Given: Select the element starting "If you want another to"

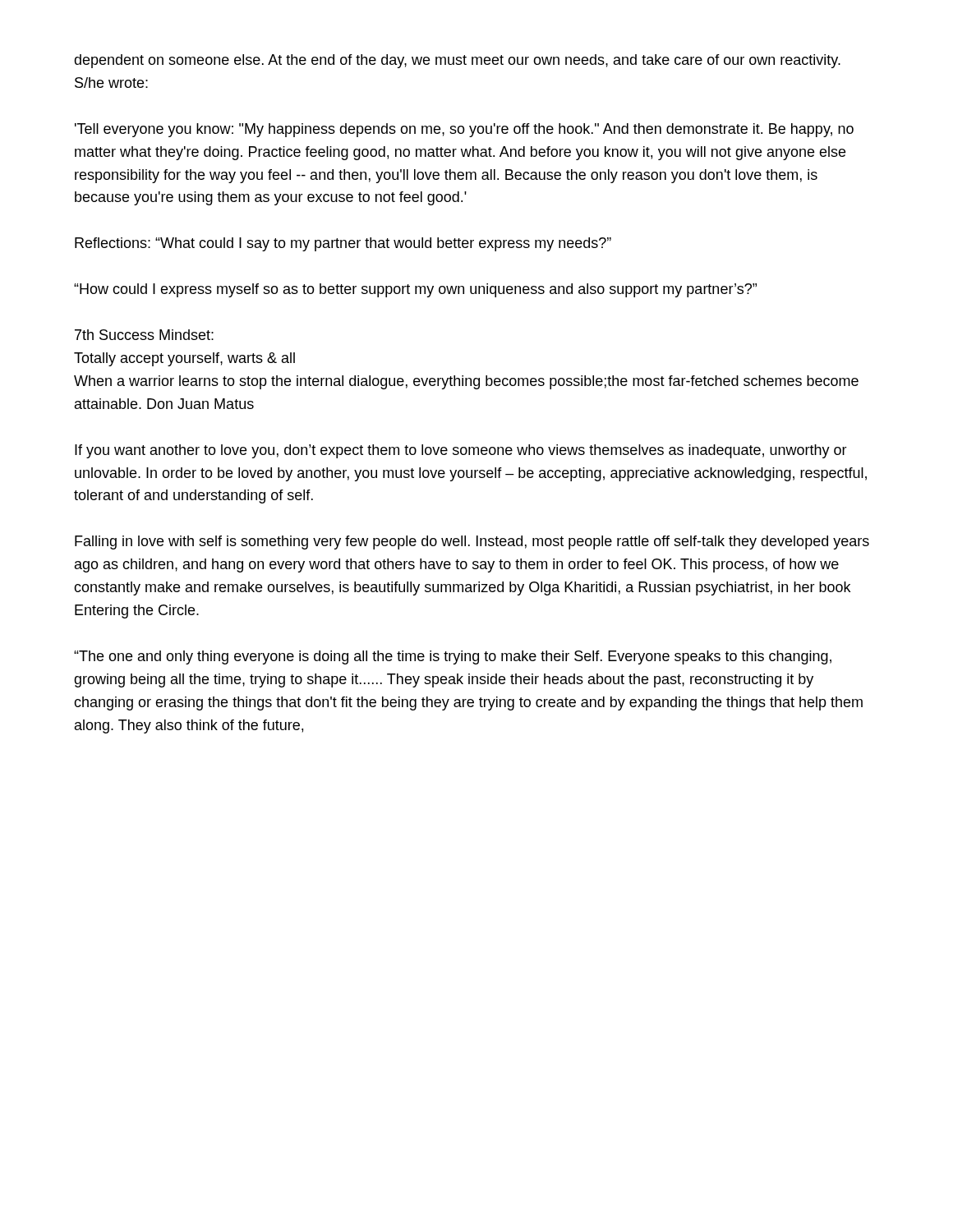Looking at the screenshot, I should pos(471,473).
